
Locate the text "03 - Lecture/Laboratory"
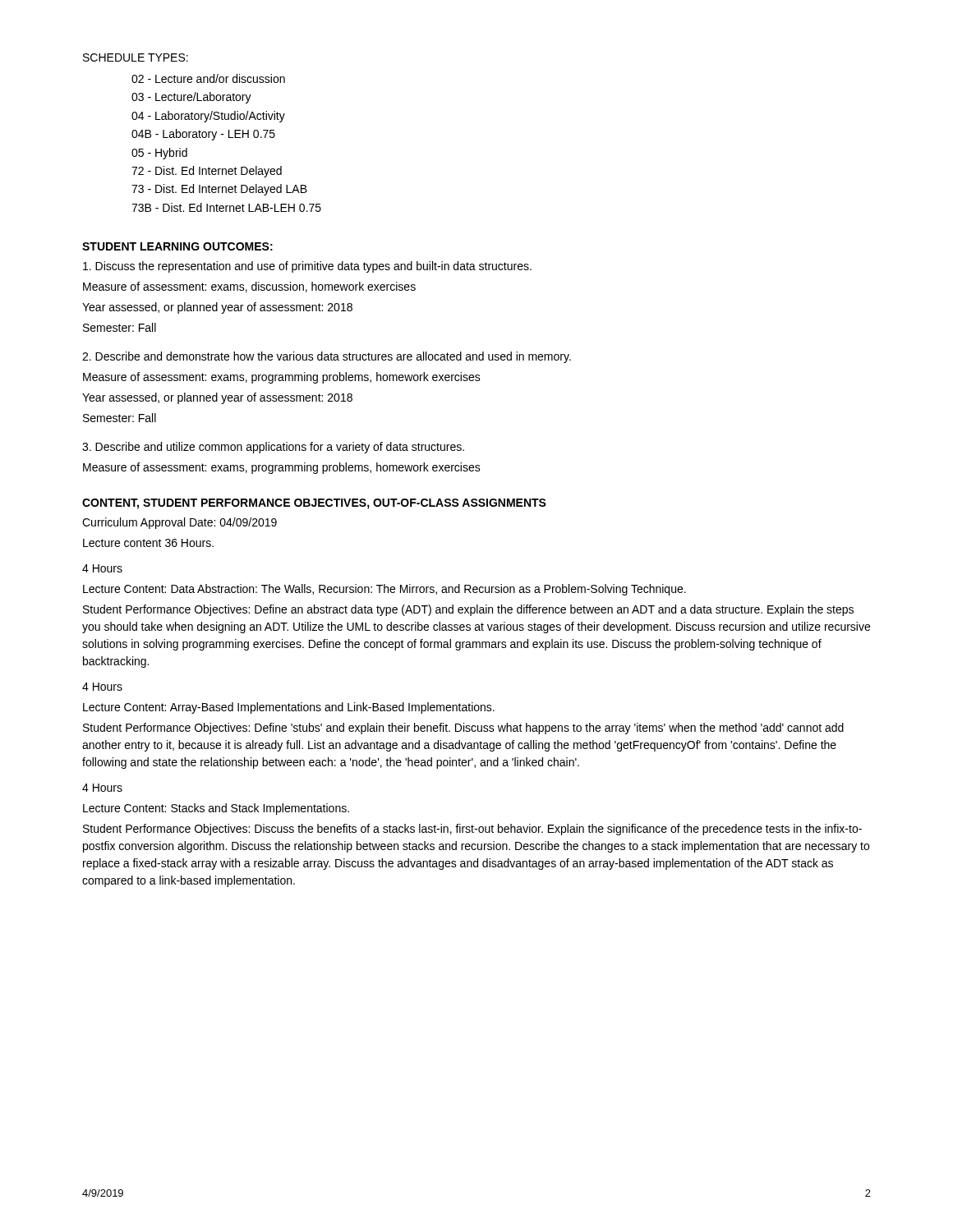(x=191, y=97)
